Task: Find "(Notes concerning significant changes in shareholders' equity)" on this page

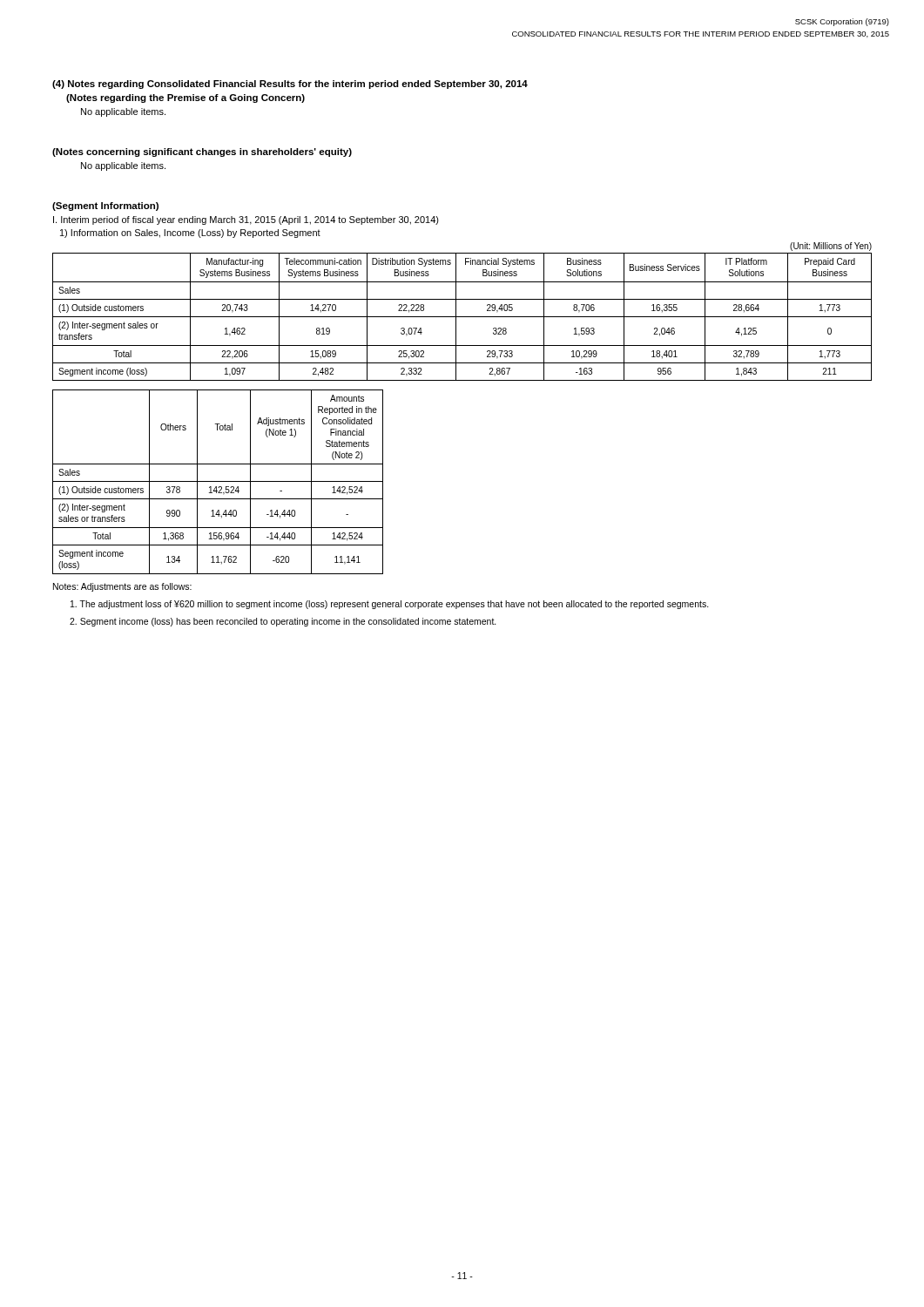Action: click(x=202, y=152)
